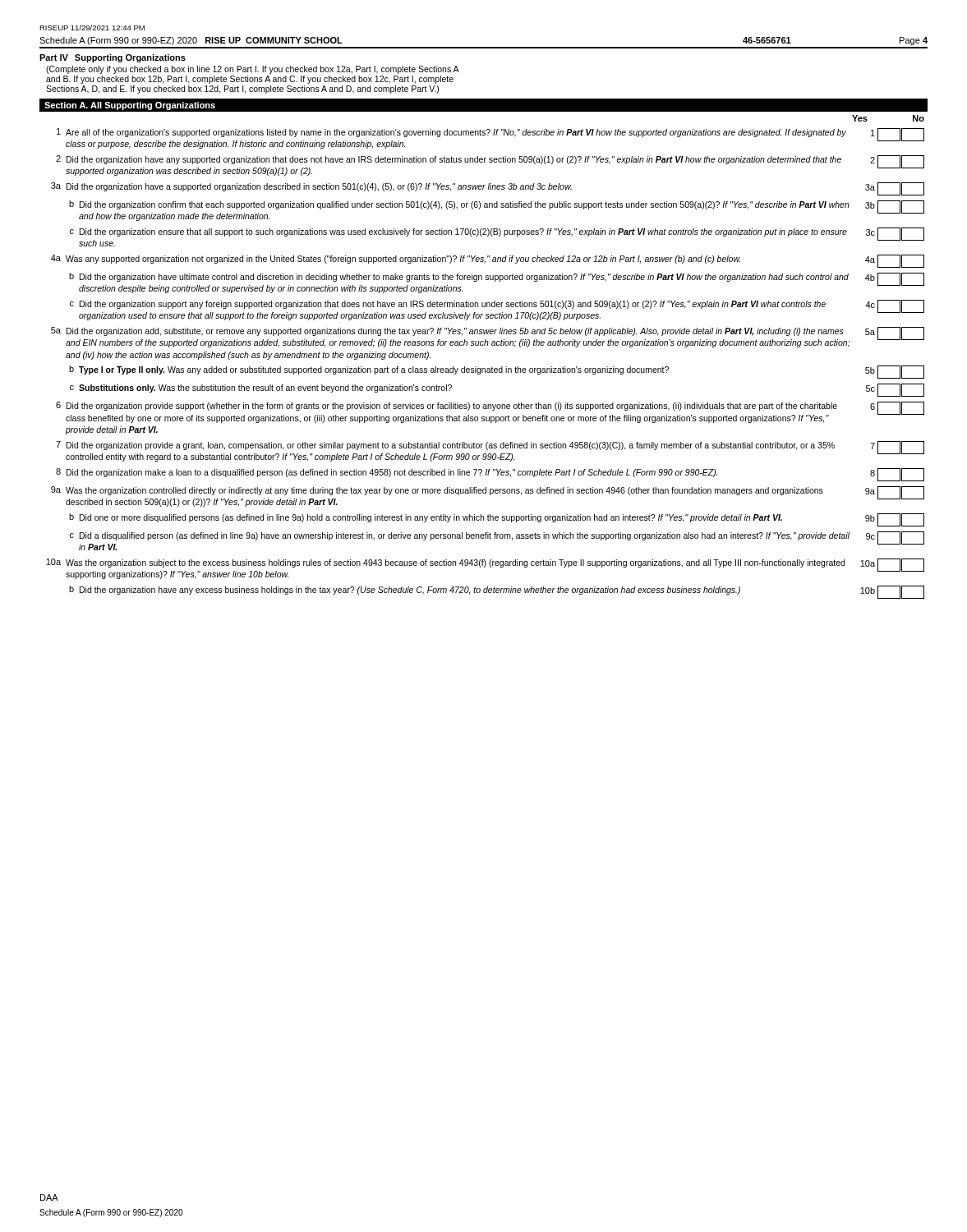The width and height of the screenshot is (967, 1232).
Task: Find the element starting "9a Was the organization controlled"
Action: tap(484, 496)
